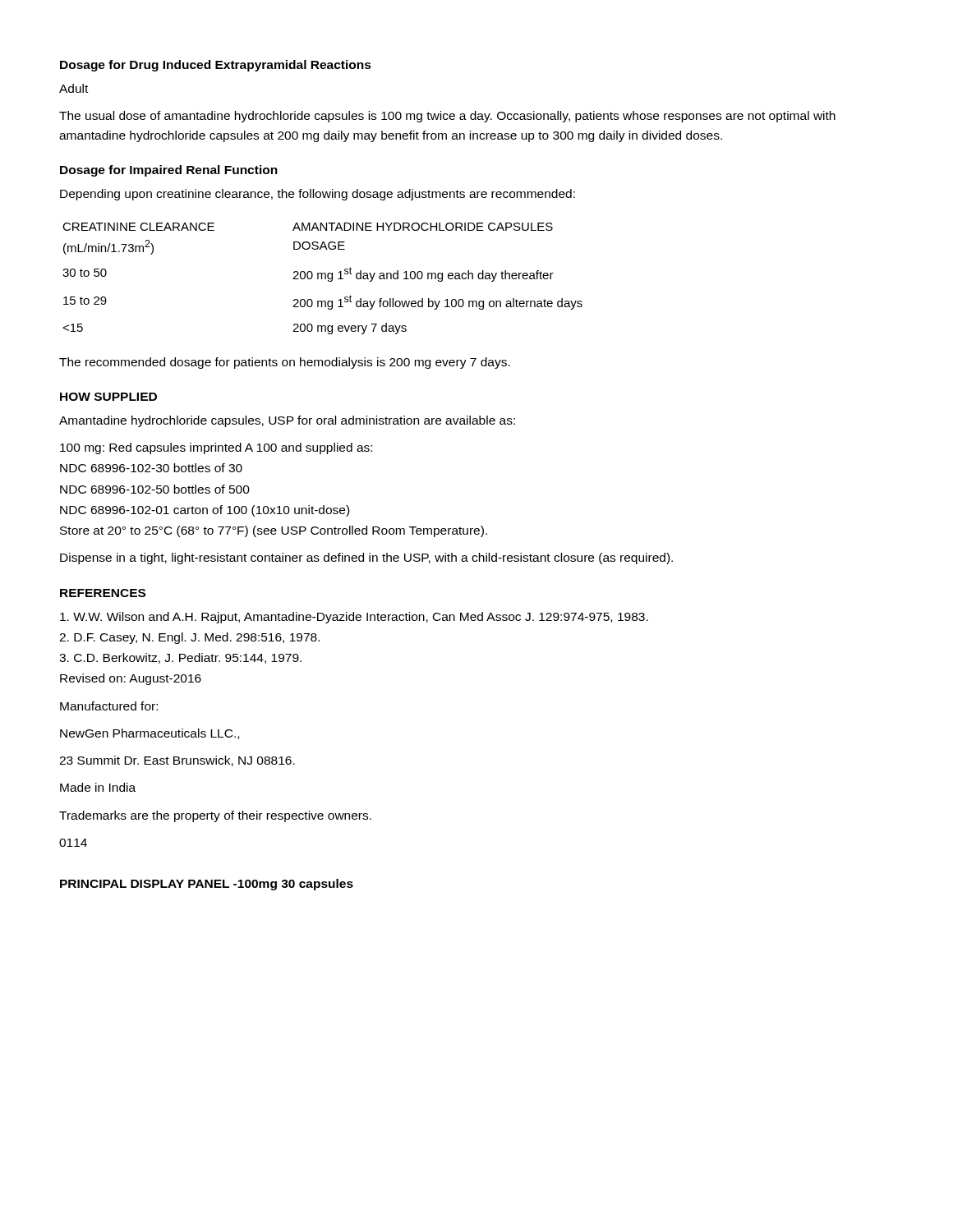Locate the section header that reads "Dosage for Impaired Renal Function"
953x1232 pixels.
tap(168, 169)
